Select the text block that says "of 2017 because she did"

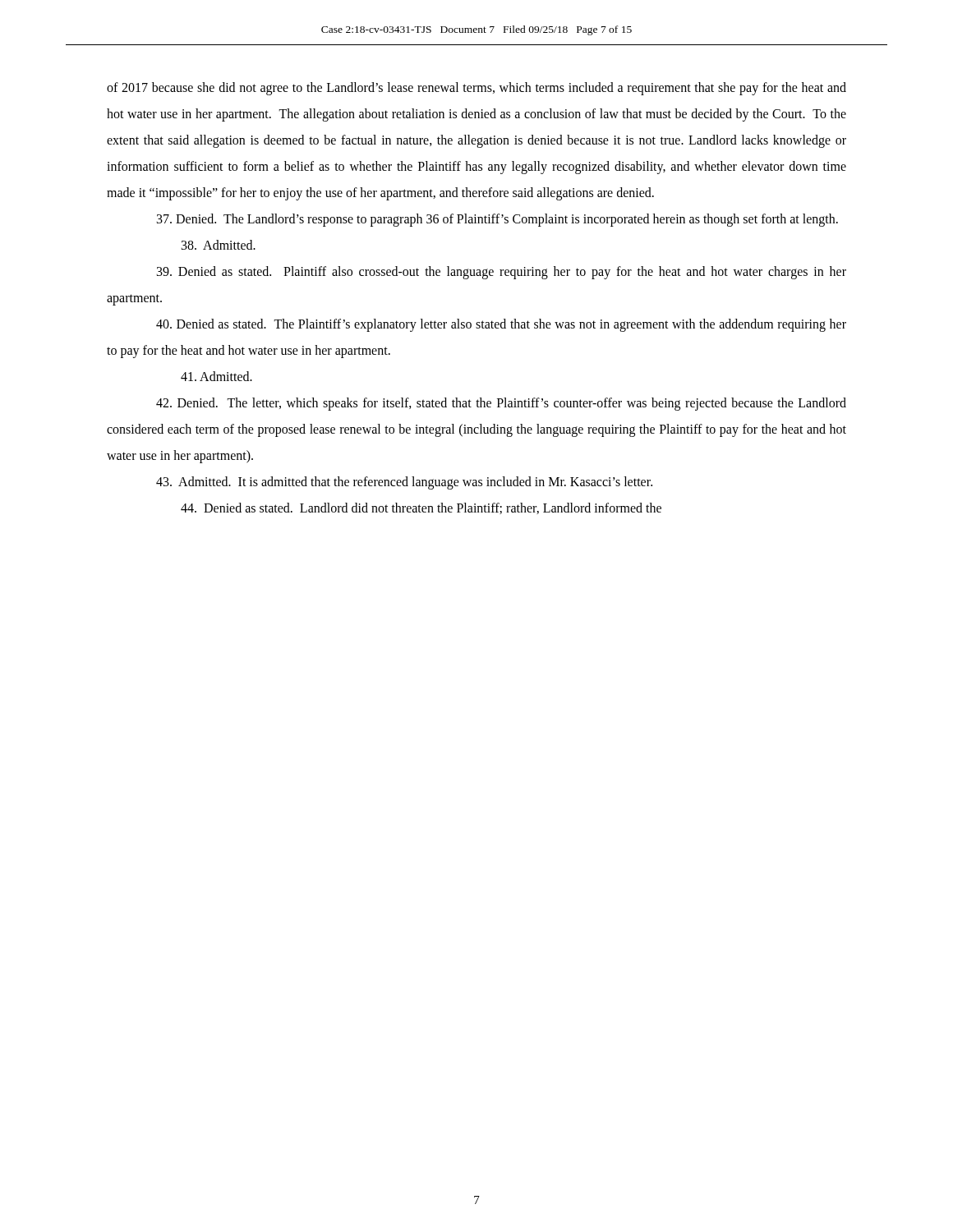click(x=476, y=140)
